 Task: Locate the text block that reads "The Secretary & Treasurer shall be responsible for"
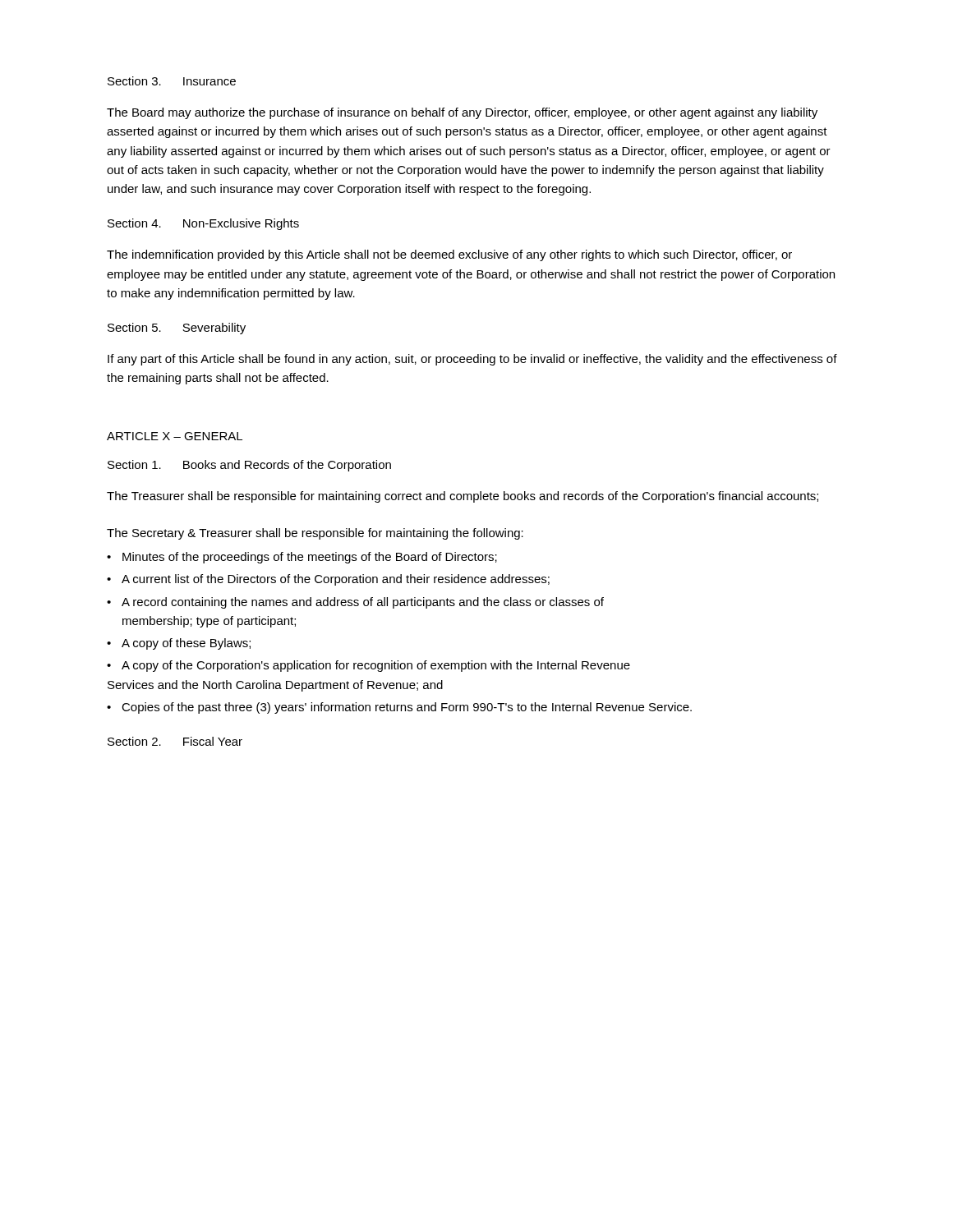pyautogui.click(x=315, y=532)
